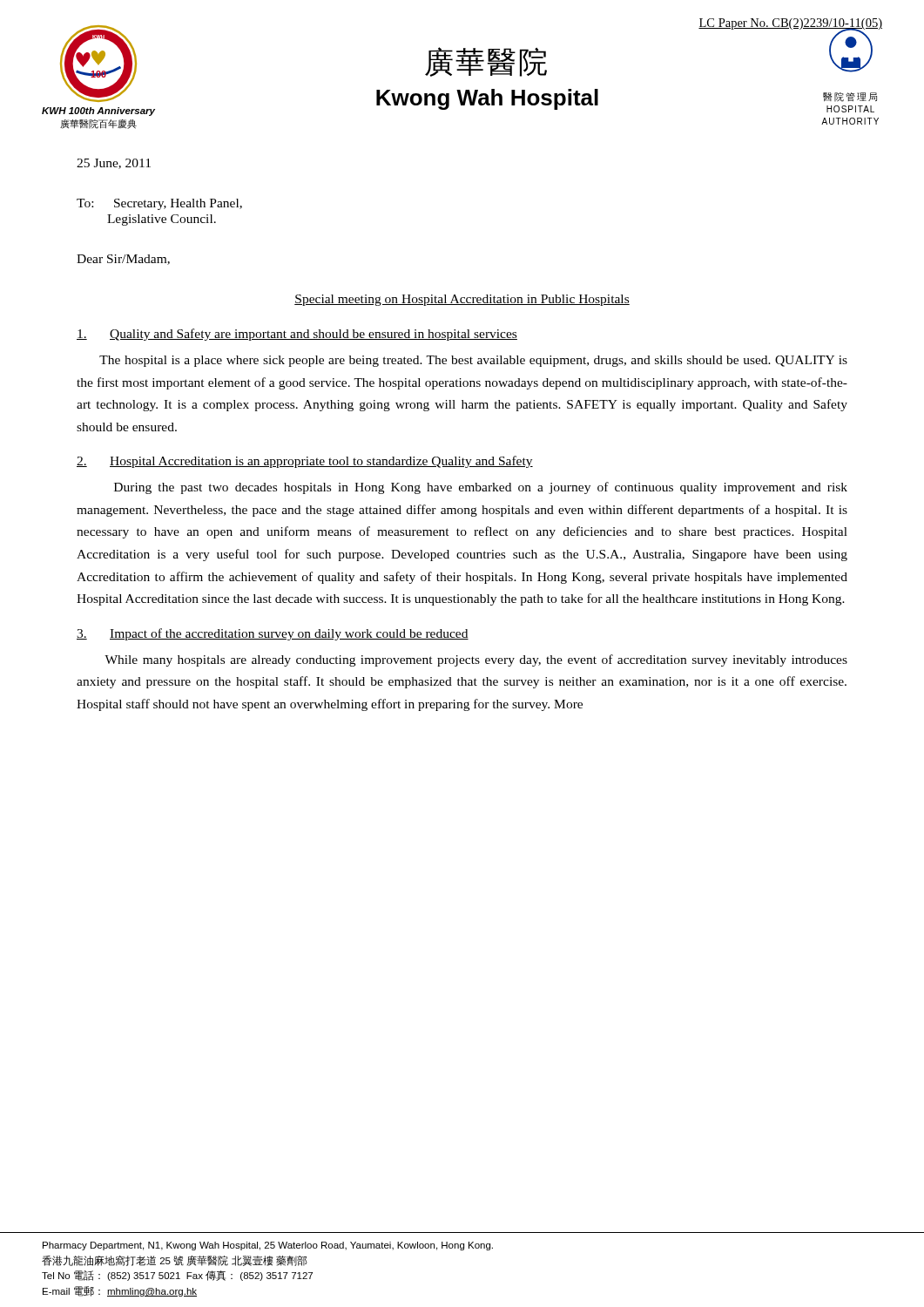Click on the list item that reads "Quality and Safety are important and should be"
The height and width of the screenshot is (1307, 924).
462,382
